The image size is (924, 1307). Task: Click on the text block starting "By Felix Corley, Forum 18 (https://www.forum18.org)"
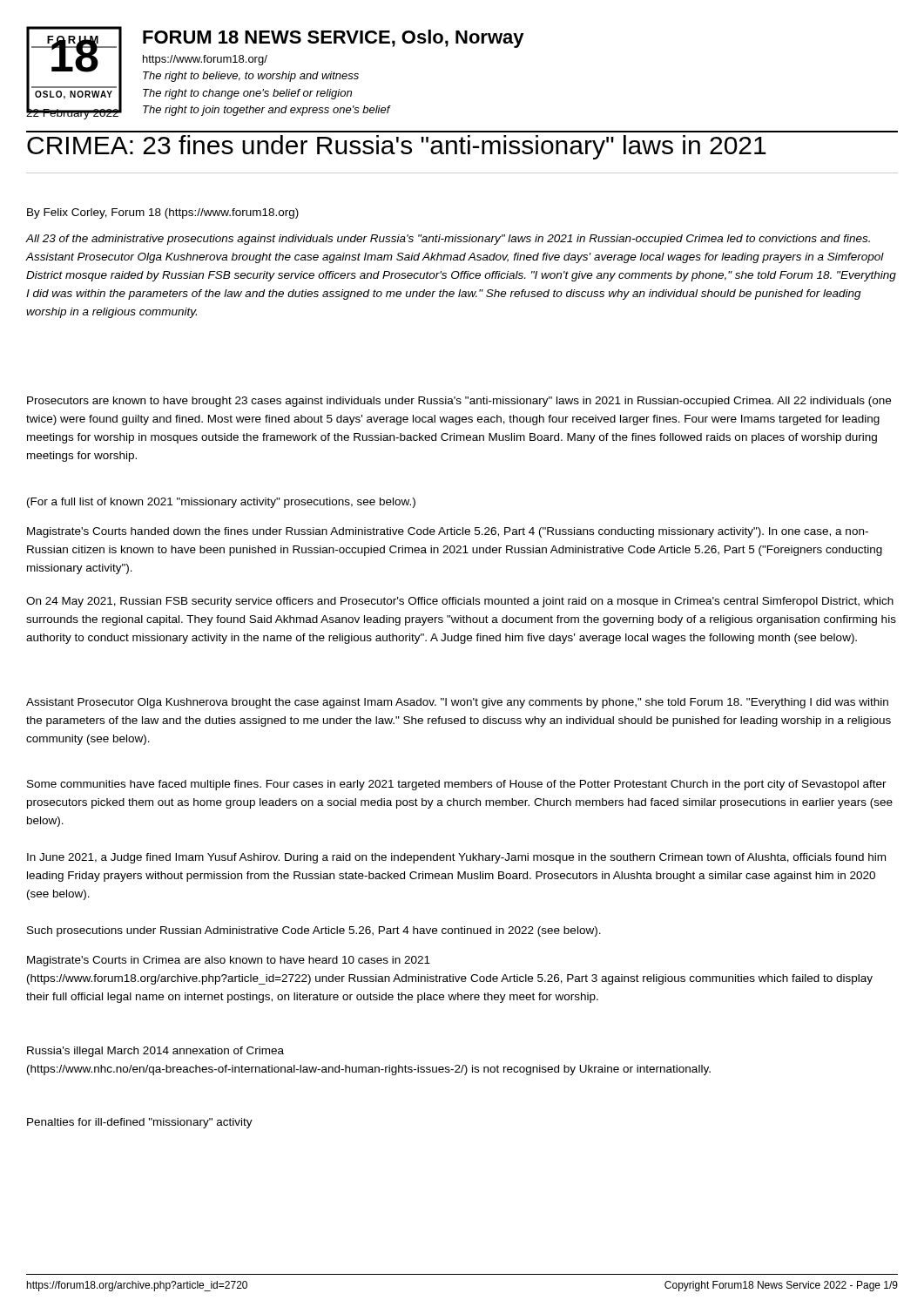click(x=163, y=212)
